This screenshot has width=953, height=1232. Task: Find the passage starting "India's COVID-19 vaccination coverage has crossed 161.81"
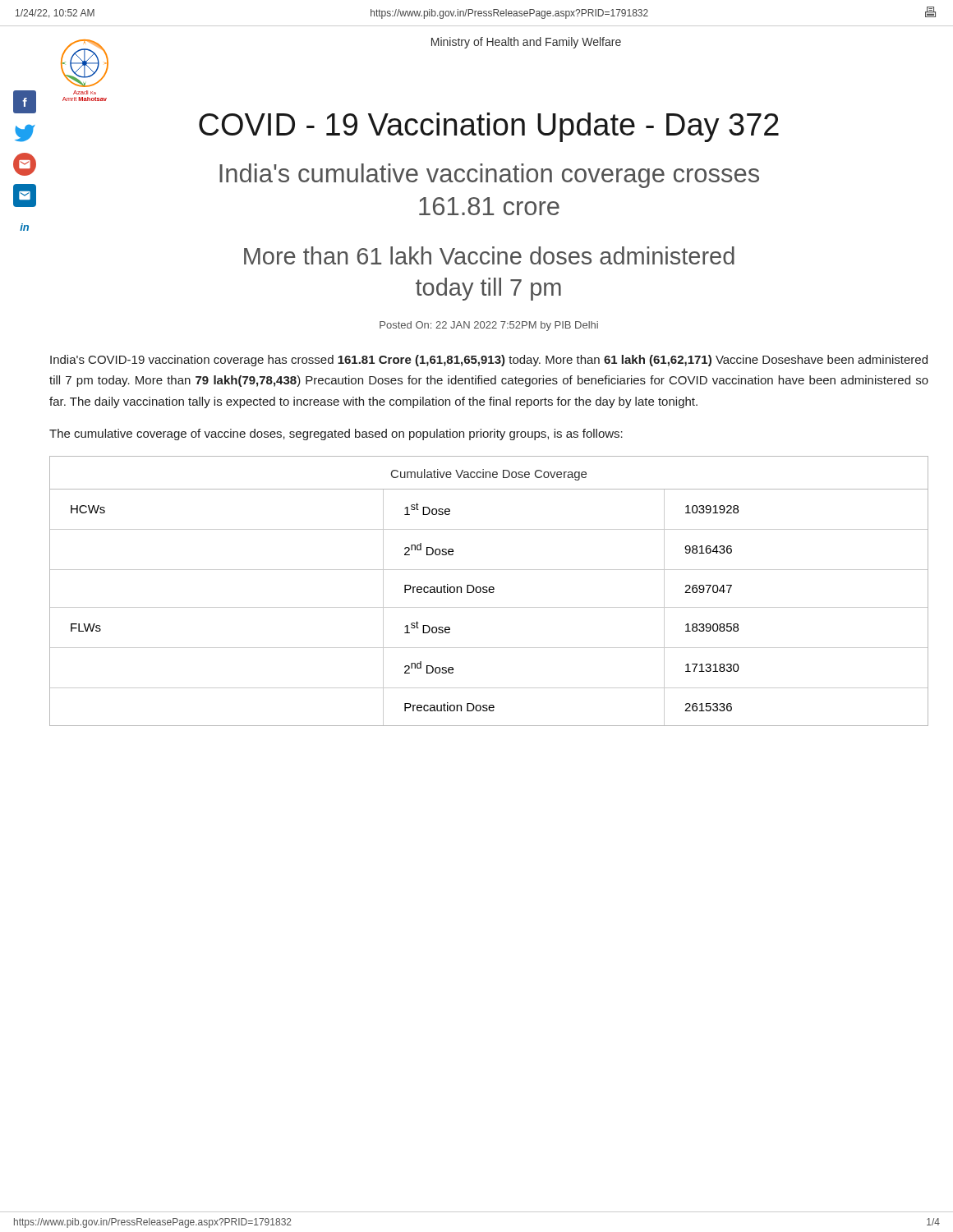pos(489,380)
